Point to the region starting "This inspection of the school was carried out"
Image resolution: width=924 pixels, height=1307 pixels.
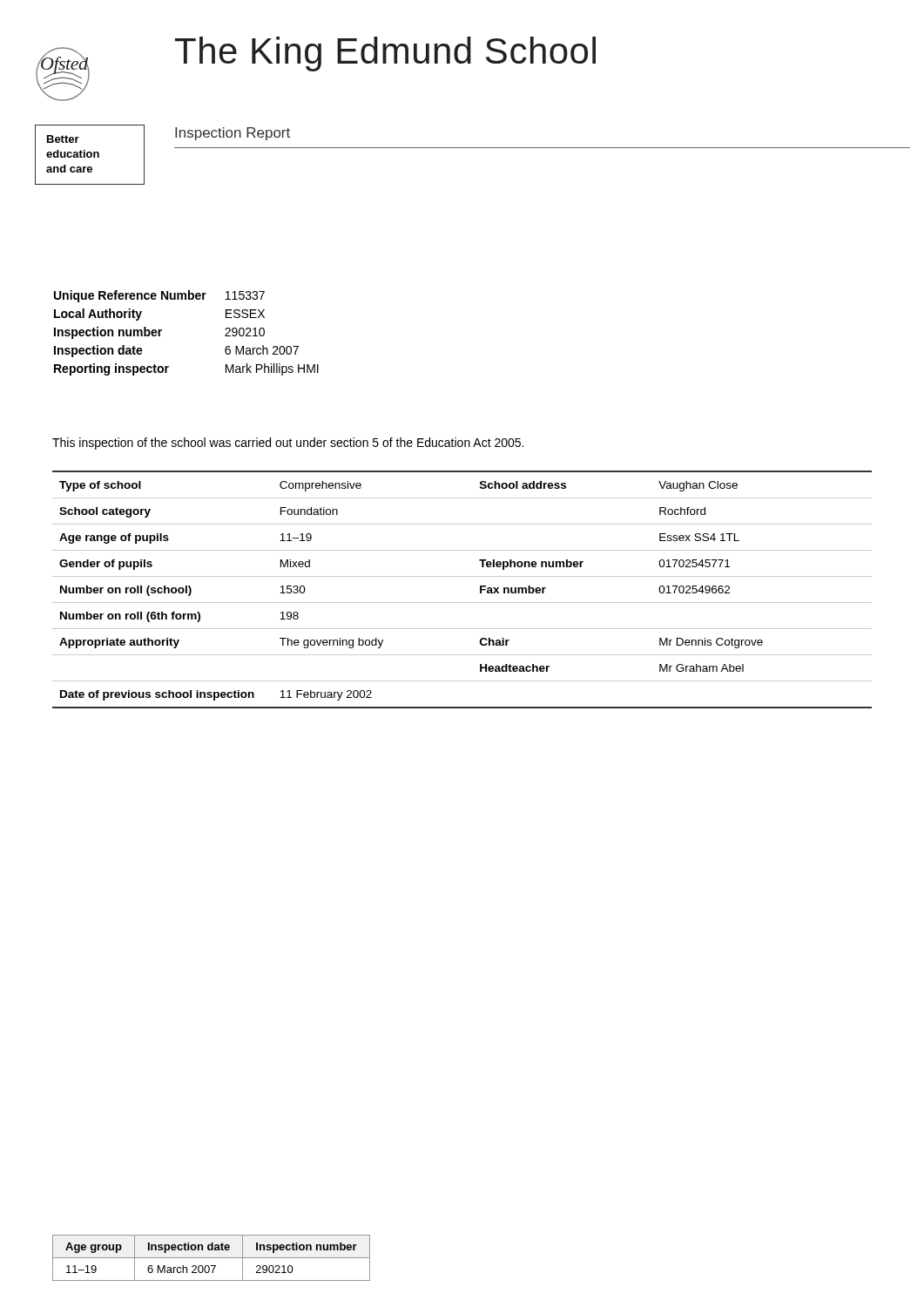[288, 443]
